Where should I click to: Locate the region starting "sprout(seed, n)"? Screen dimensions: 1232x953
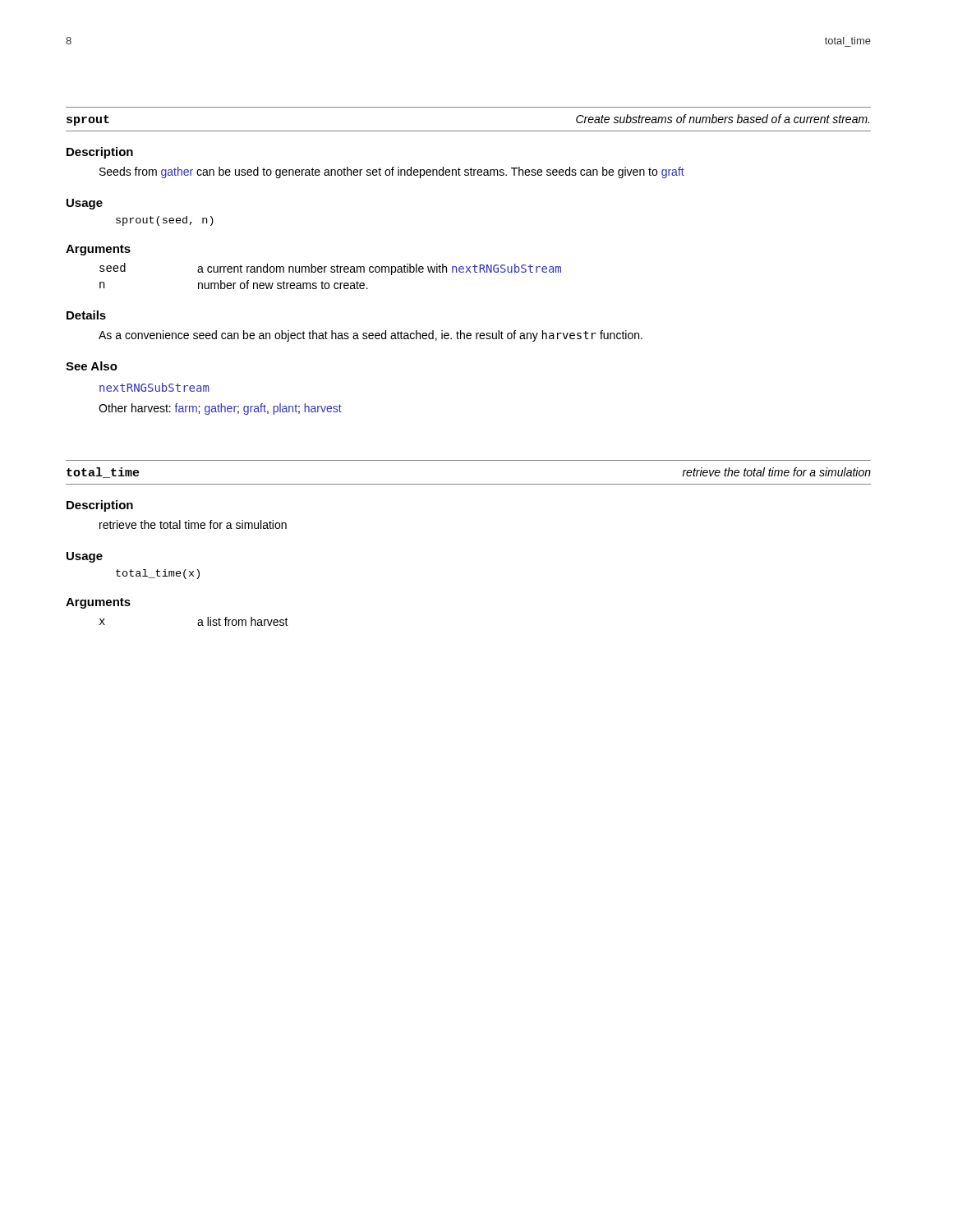[x=165, y=221]
